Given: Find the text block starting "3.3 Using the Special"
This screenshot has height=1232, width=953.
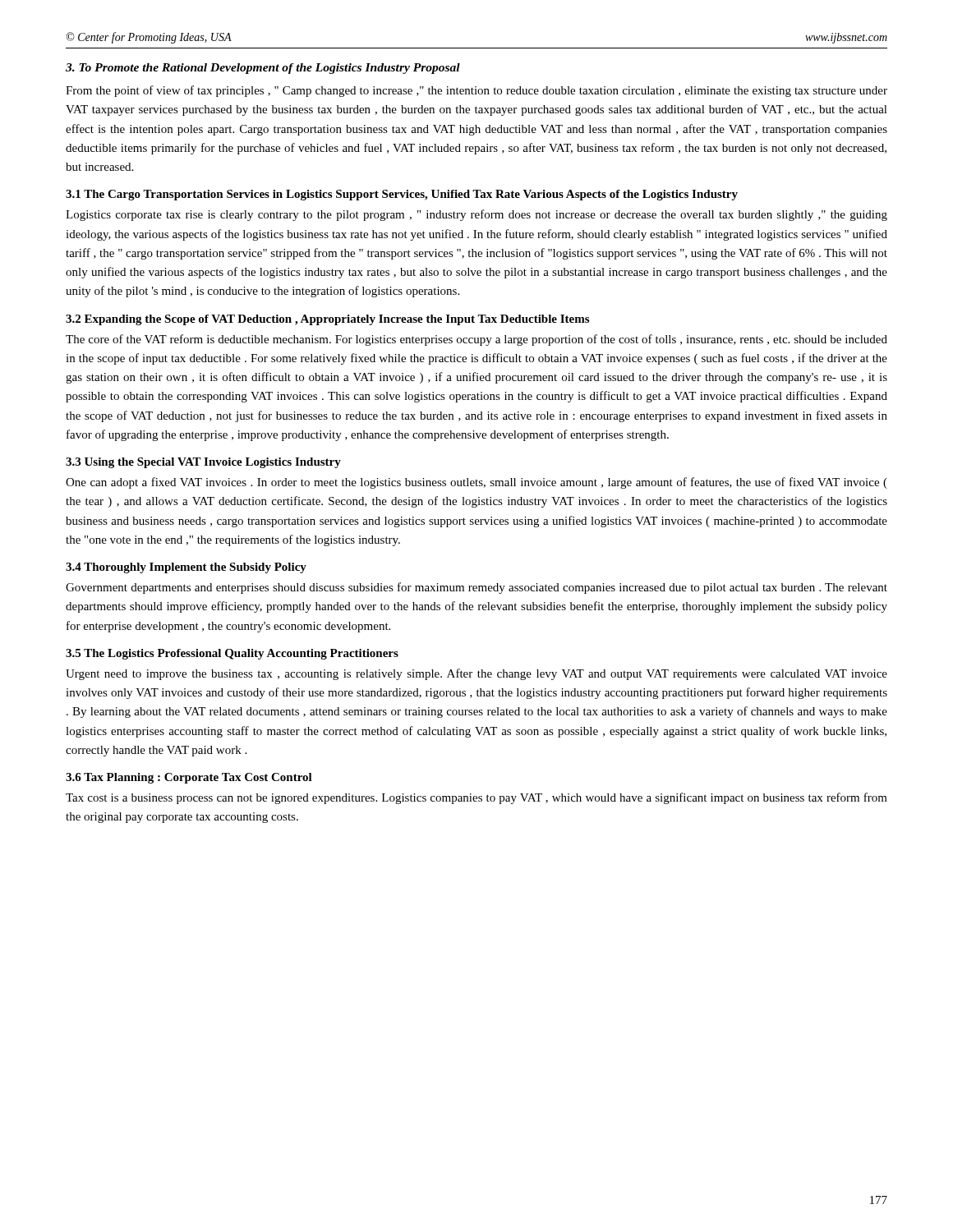Looking at the screenshot, I should tap(203, 462).
